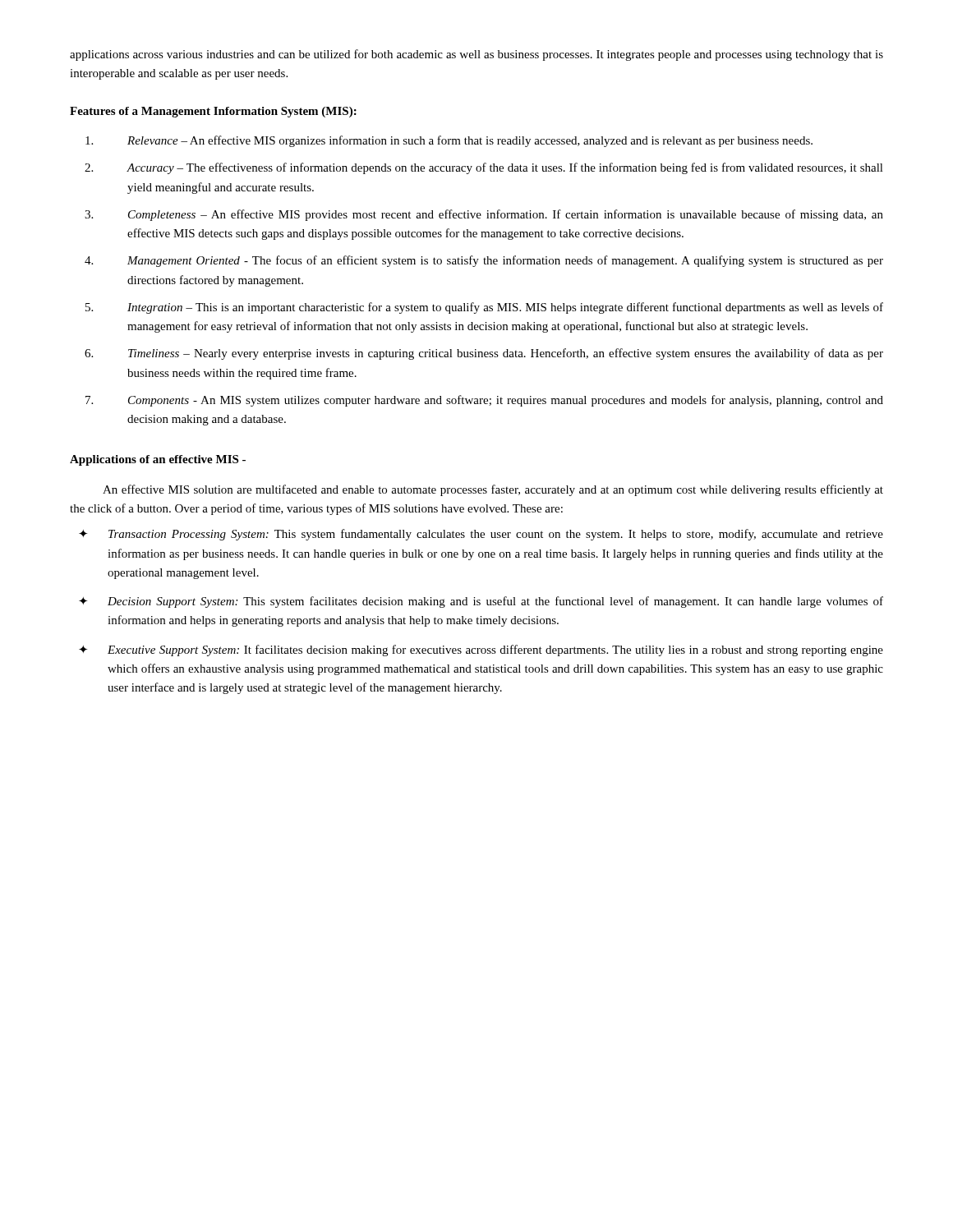Click on the list item that reads "5. Integration – This is an important"
This screenshot has width=953, height=1232.
(x=476, y=317)
